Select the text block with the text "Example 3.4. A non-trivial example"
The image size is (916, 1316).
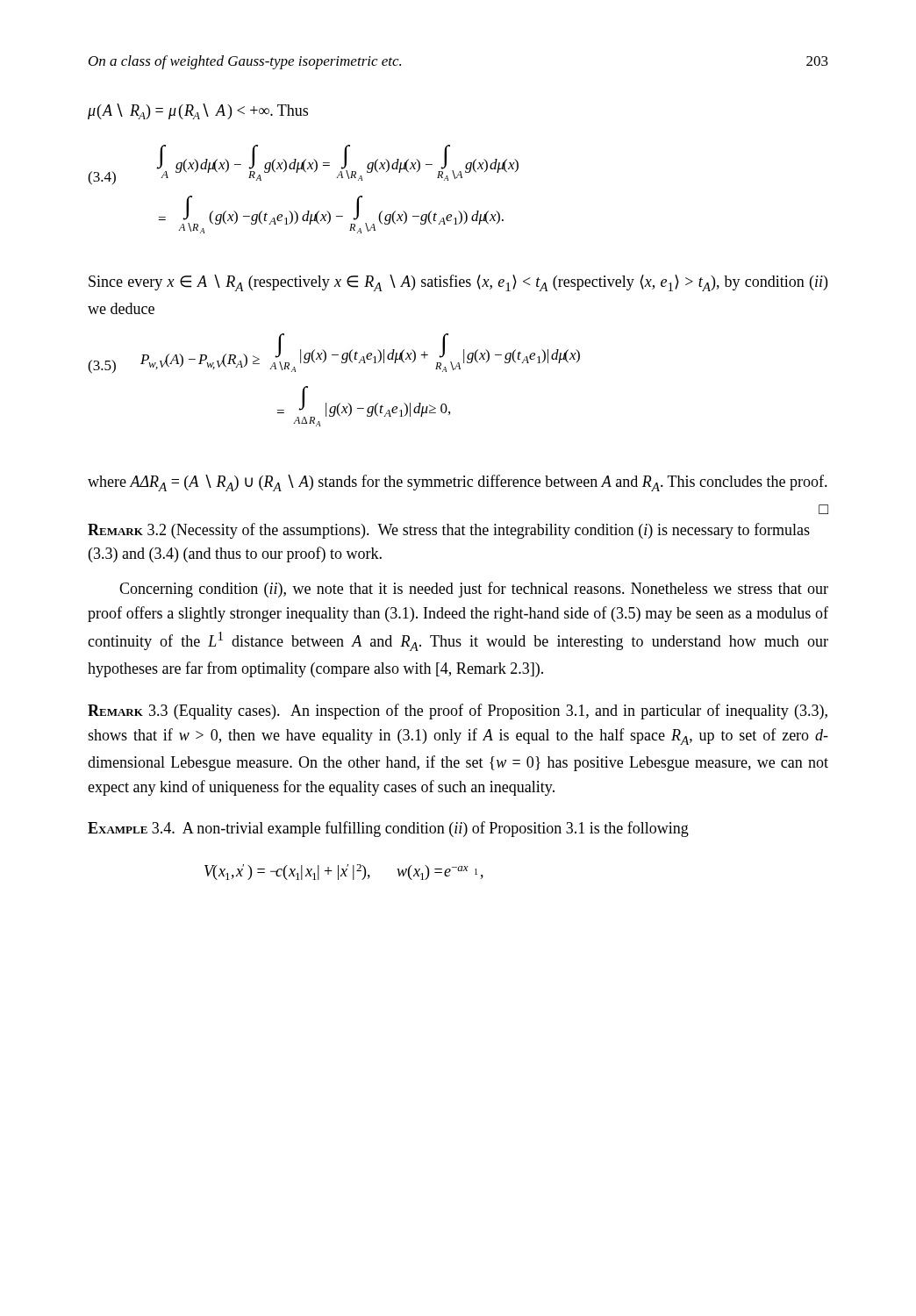[388, 829]
